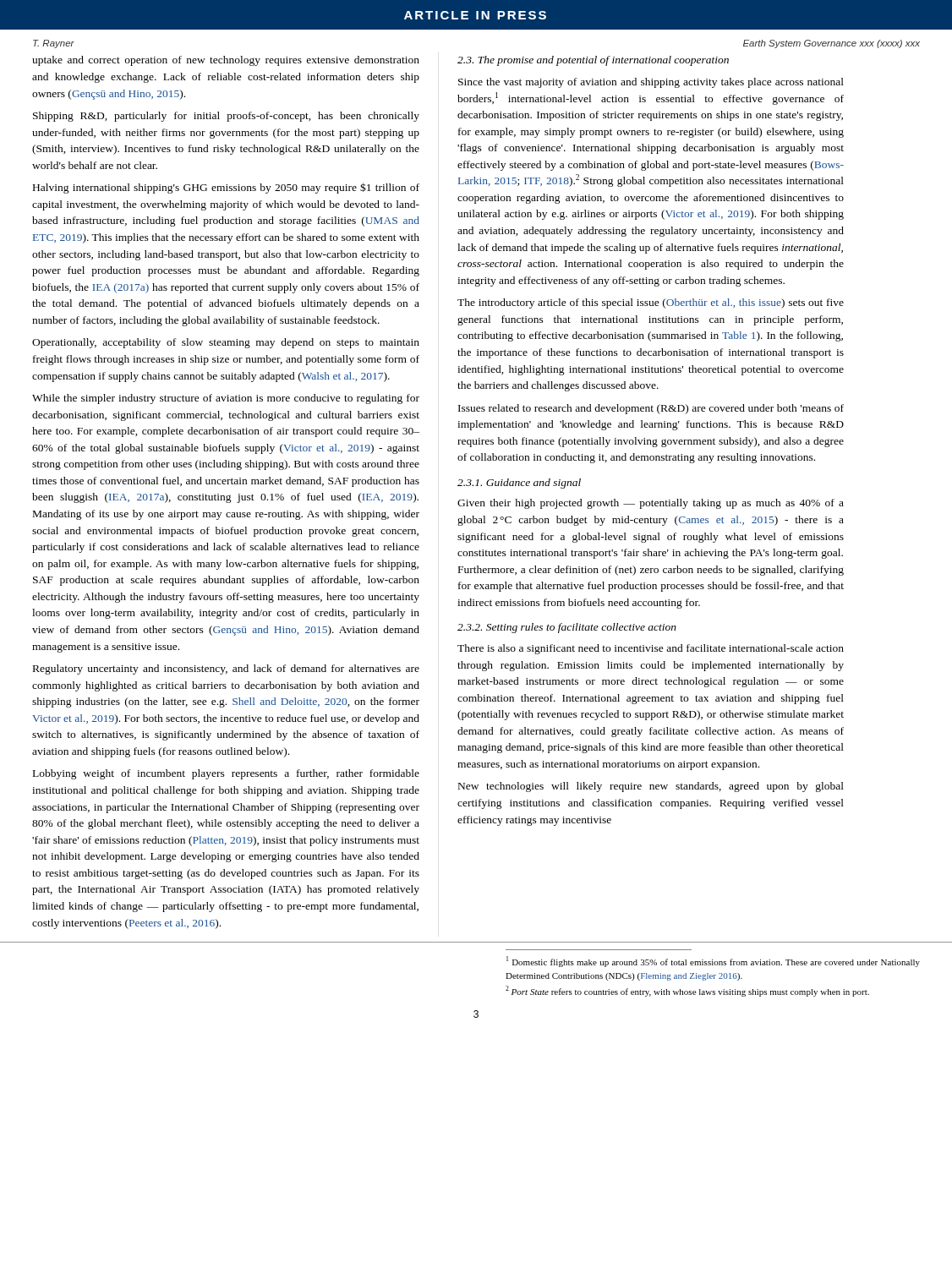Click the footnote
Image resolution: width=952 pixels, height=1268 pixels.
(713, 977)
